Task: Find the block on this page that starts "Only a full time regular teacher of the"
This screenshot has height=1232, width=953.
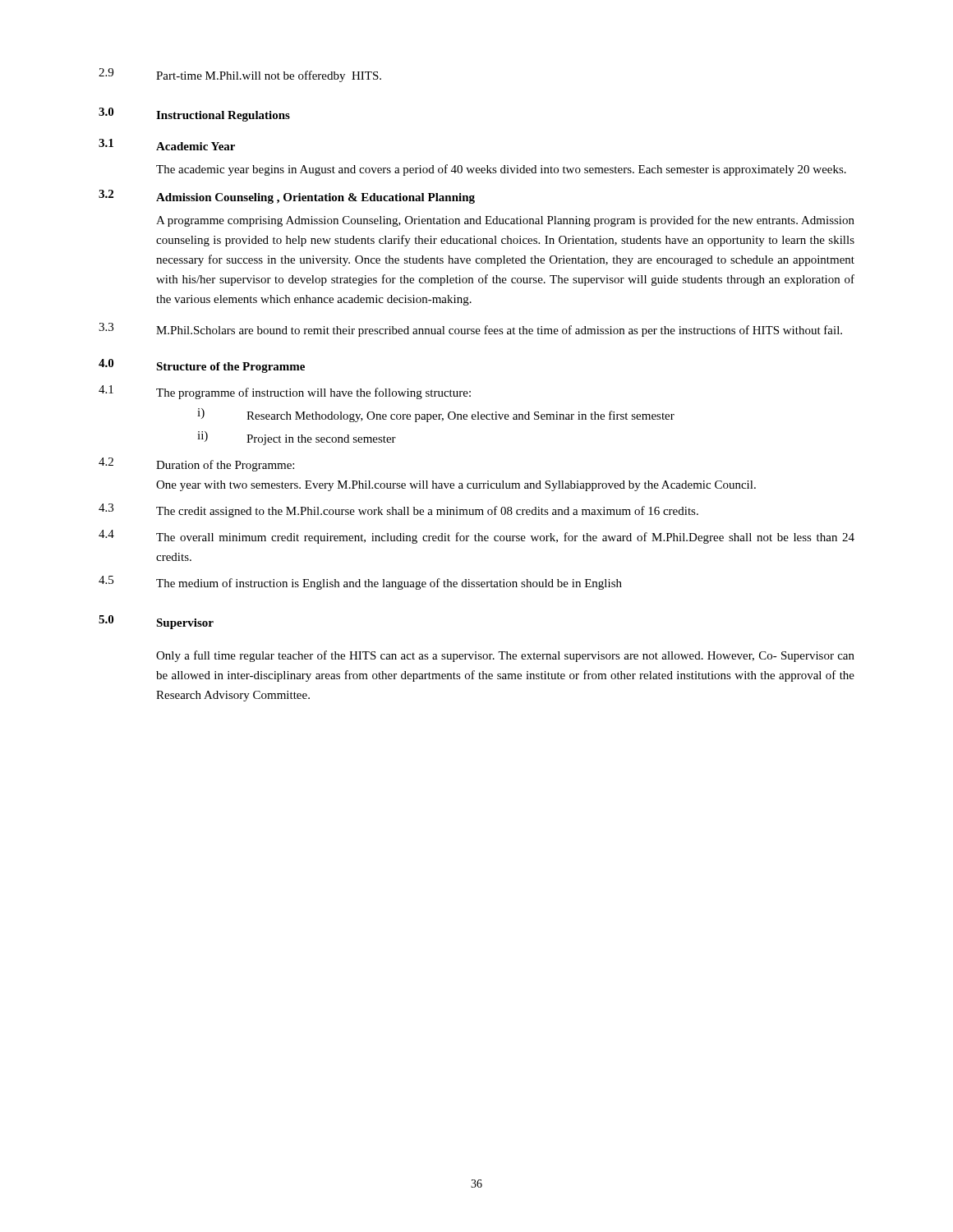Action: pyautogui.click(x=476, y=675)
